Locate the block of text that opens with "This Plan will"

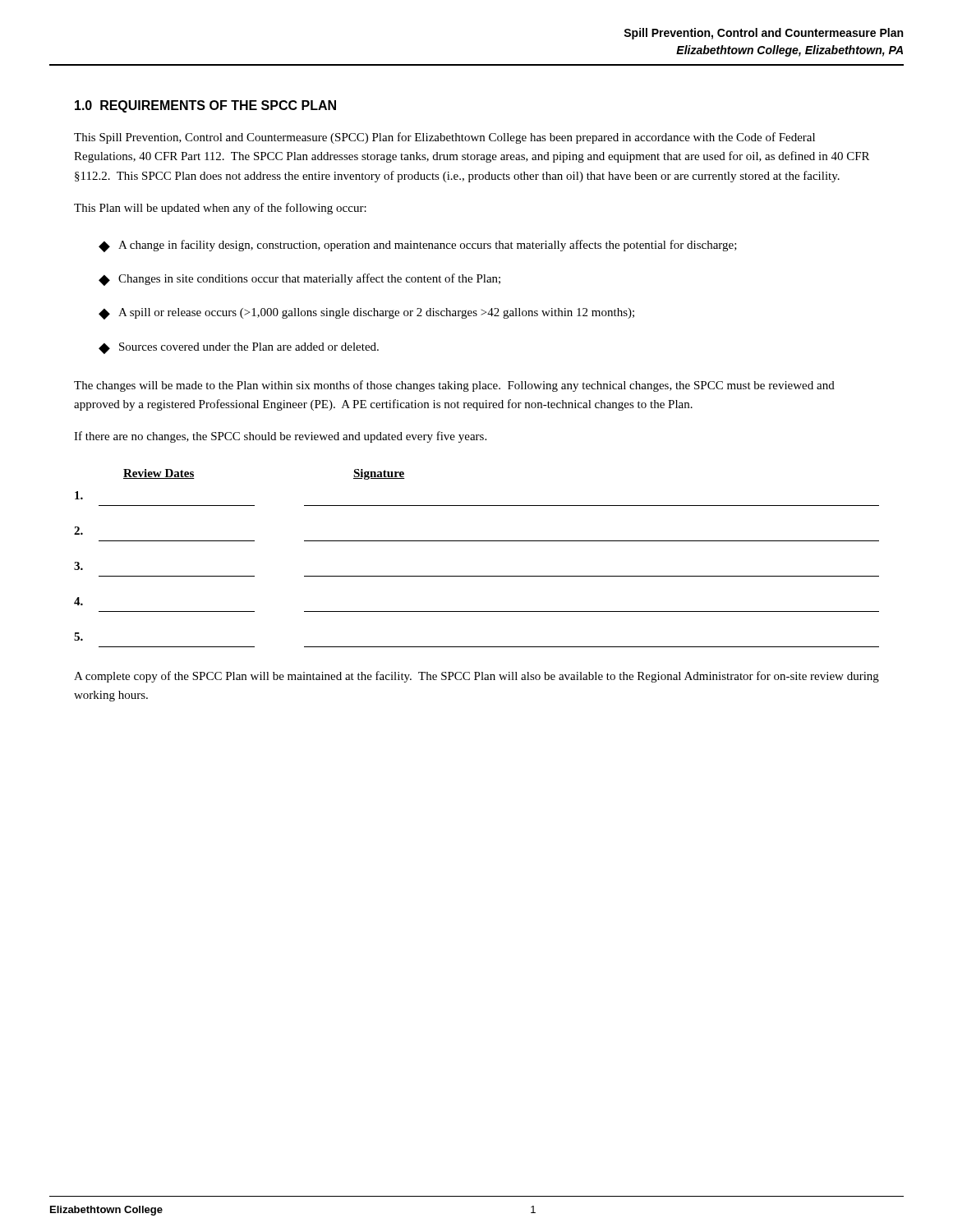pos(220,208)
